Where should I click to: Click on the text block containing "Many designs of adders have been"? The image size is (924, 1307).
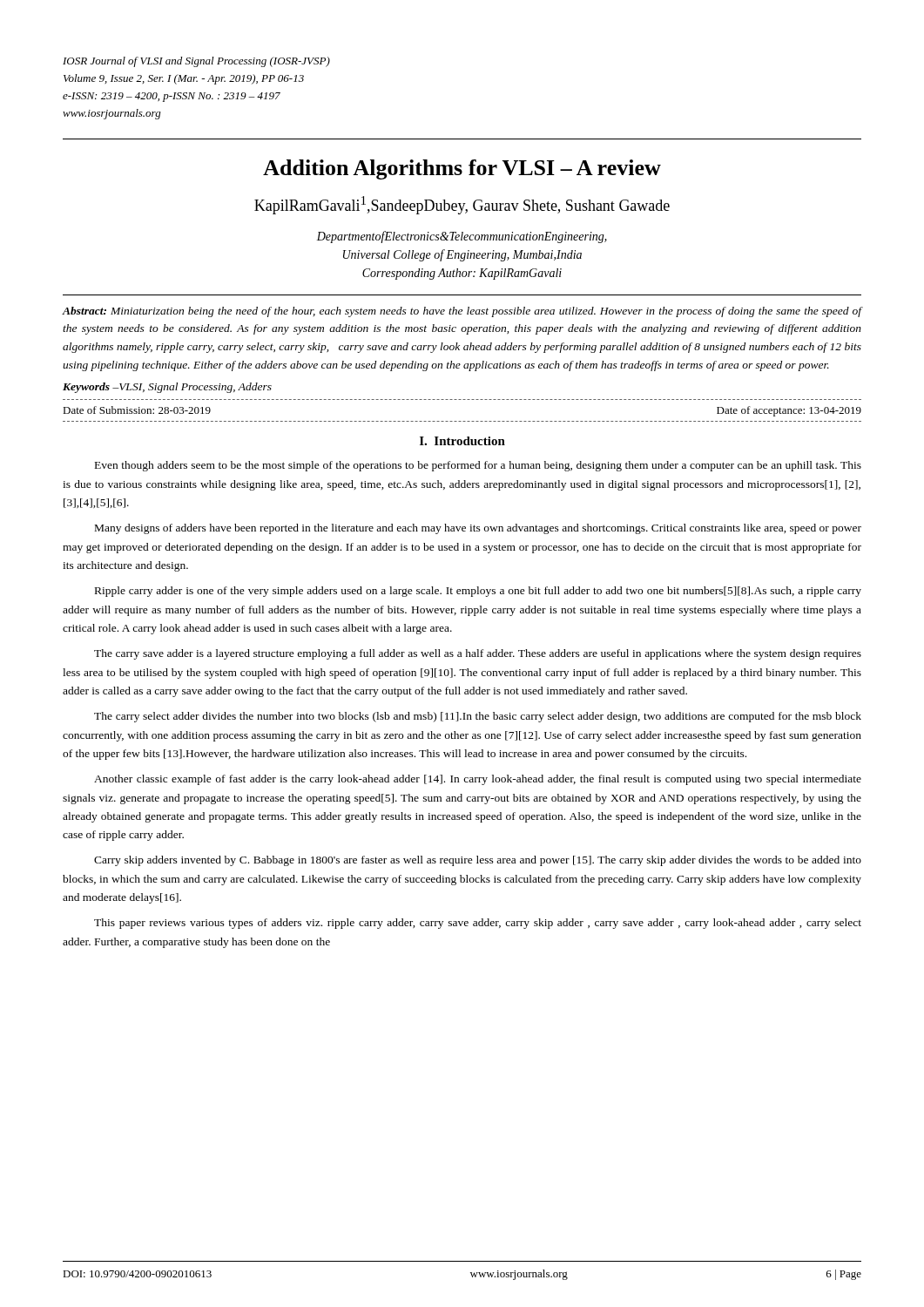(462, 546)
